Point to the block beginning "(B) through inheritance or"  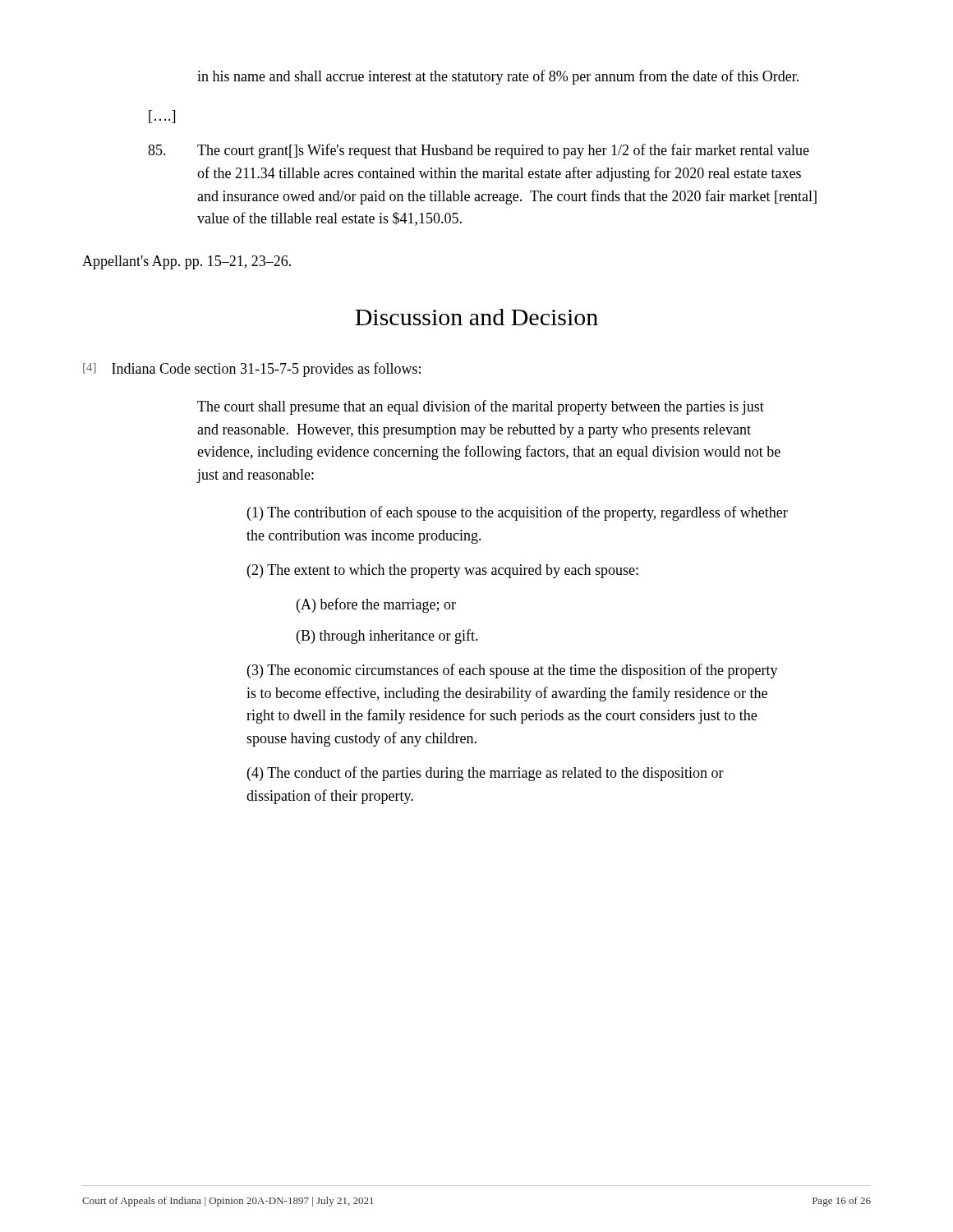tap(387, 636)
